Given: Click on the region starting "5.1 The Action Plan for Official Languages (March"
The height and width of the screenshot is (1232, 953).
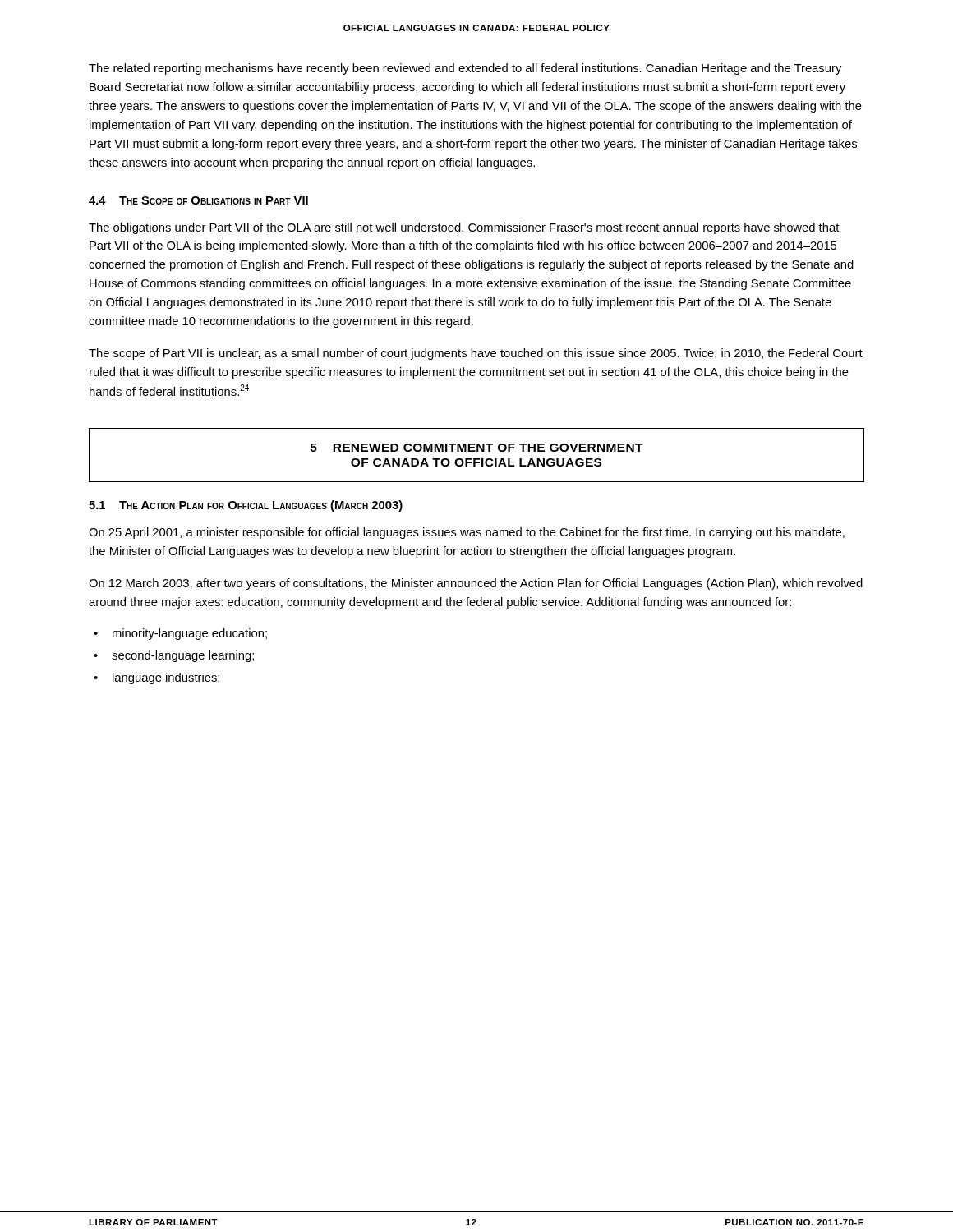Looking at the screenshot, I should (246, 505).
